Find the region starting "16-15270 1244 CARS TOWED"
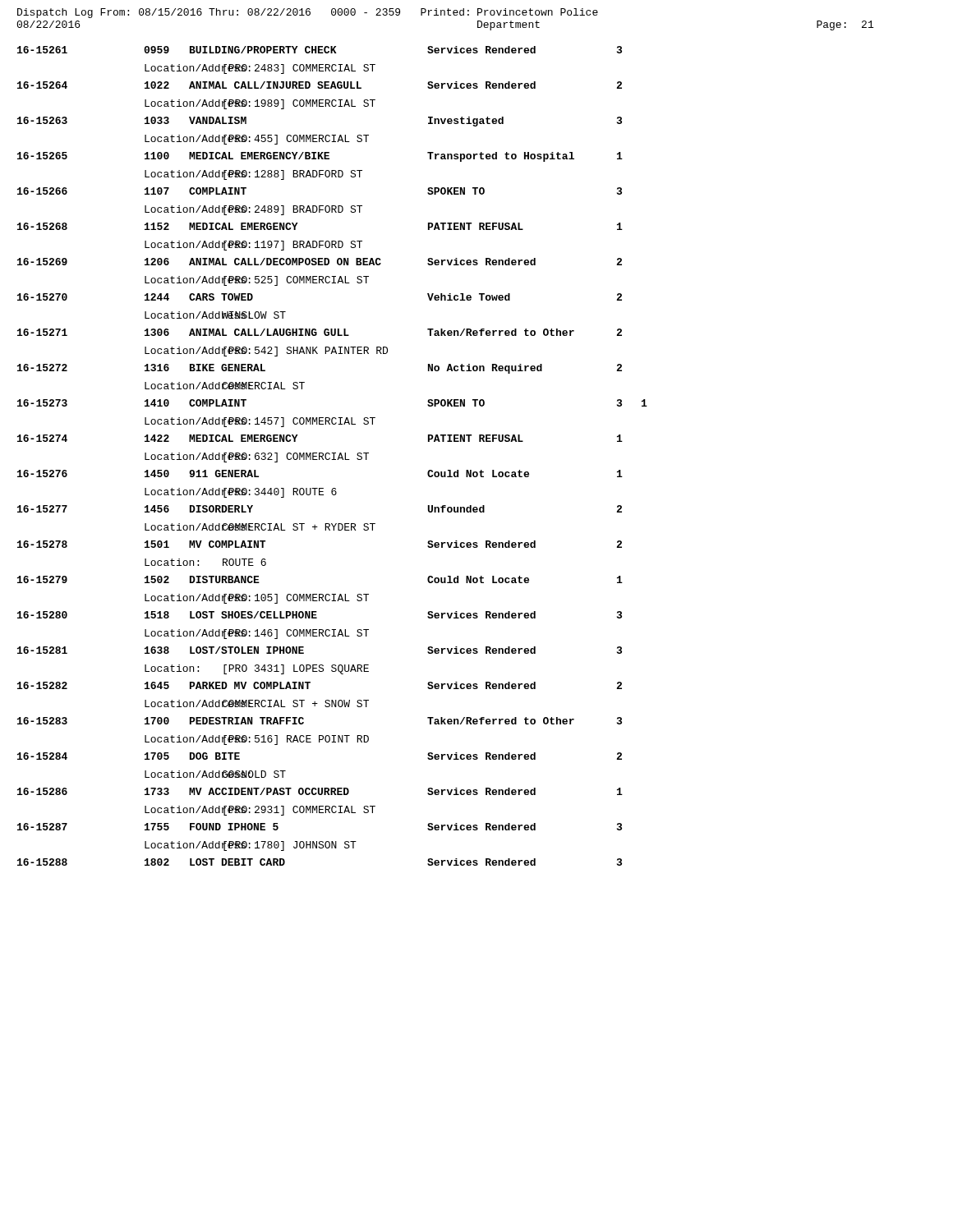The width and height of the screenshot is (953, 1232). coord(472,307)
